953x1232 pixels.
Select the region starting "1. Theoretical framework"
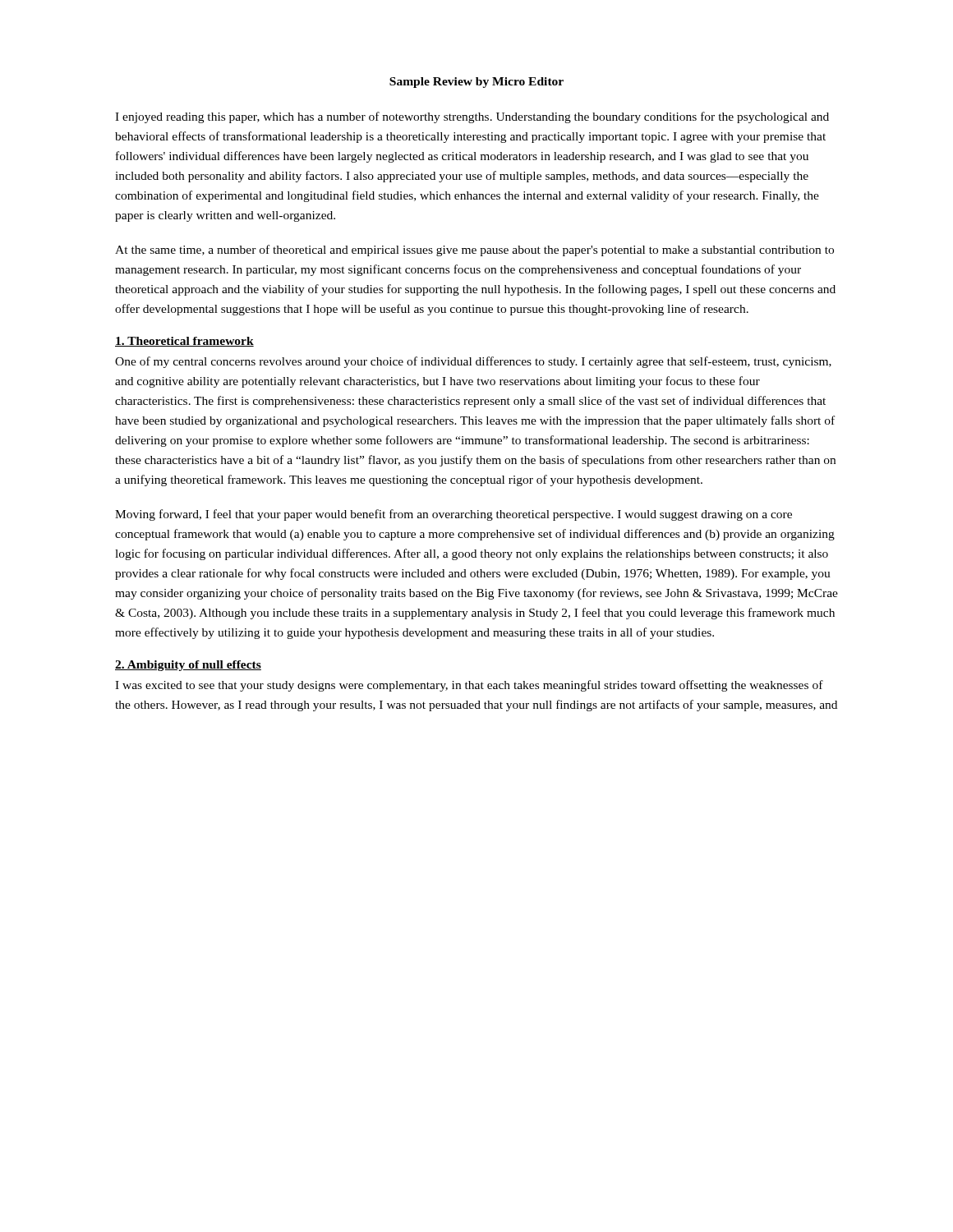pyautogui.click(x=184, y=341)
